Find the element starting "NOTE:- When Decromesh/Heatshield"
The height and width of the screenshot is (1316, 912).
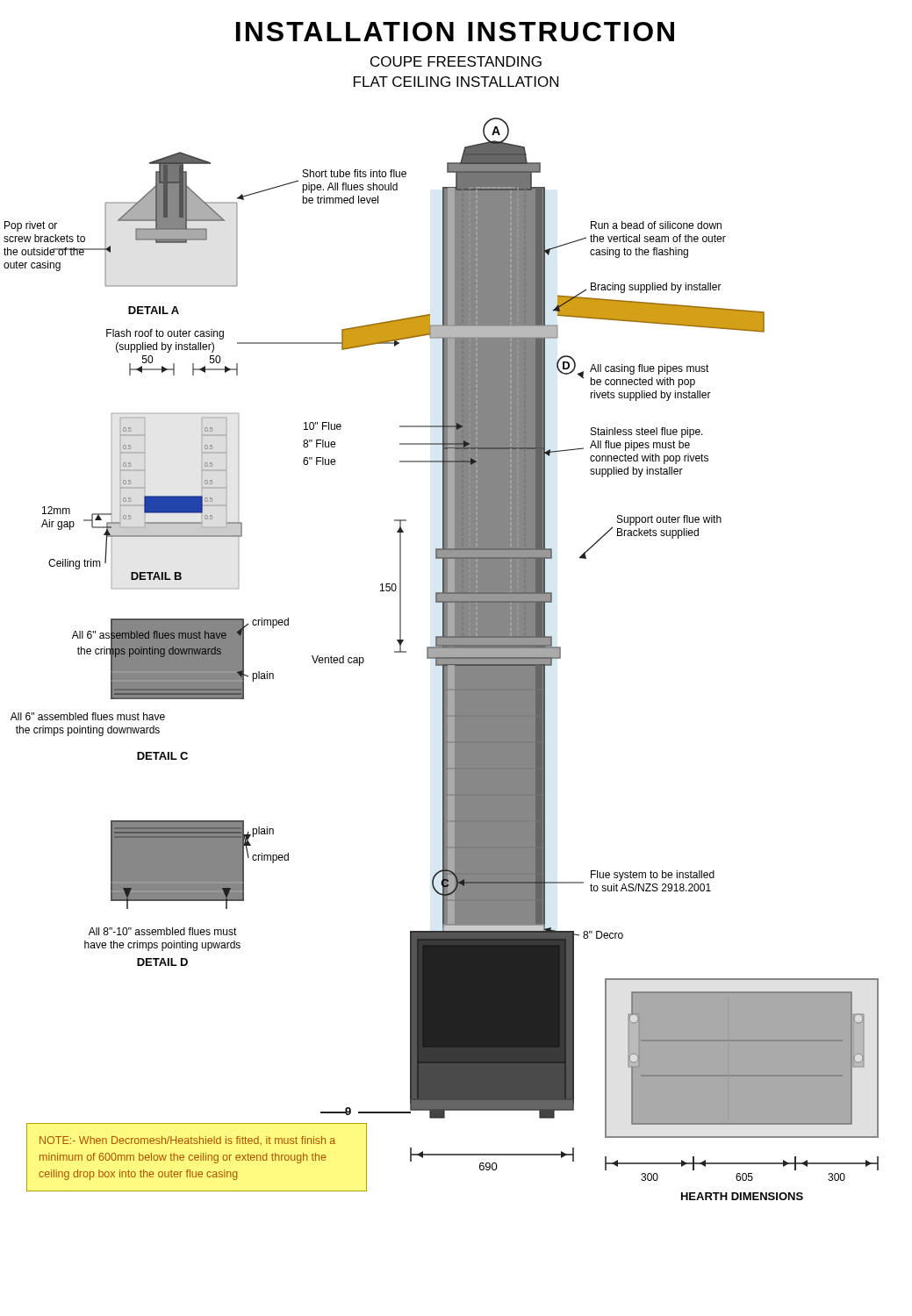pyautogui.click(x=187, y=1157)
